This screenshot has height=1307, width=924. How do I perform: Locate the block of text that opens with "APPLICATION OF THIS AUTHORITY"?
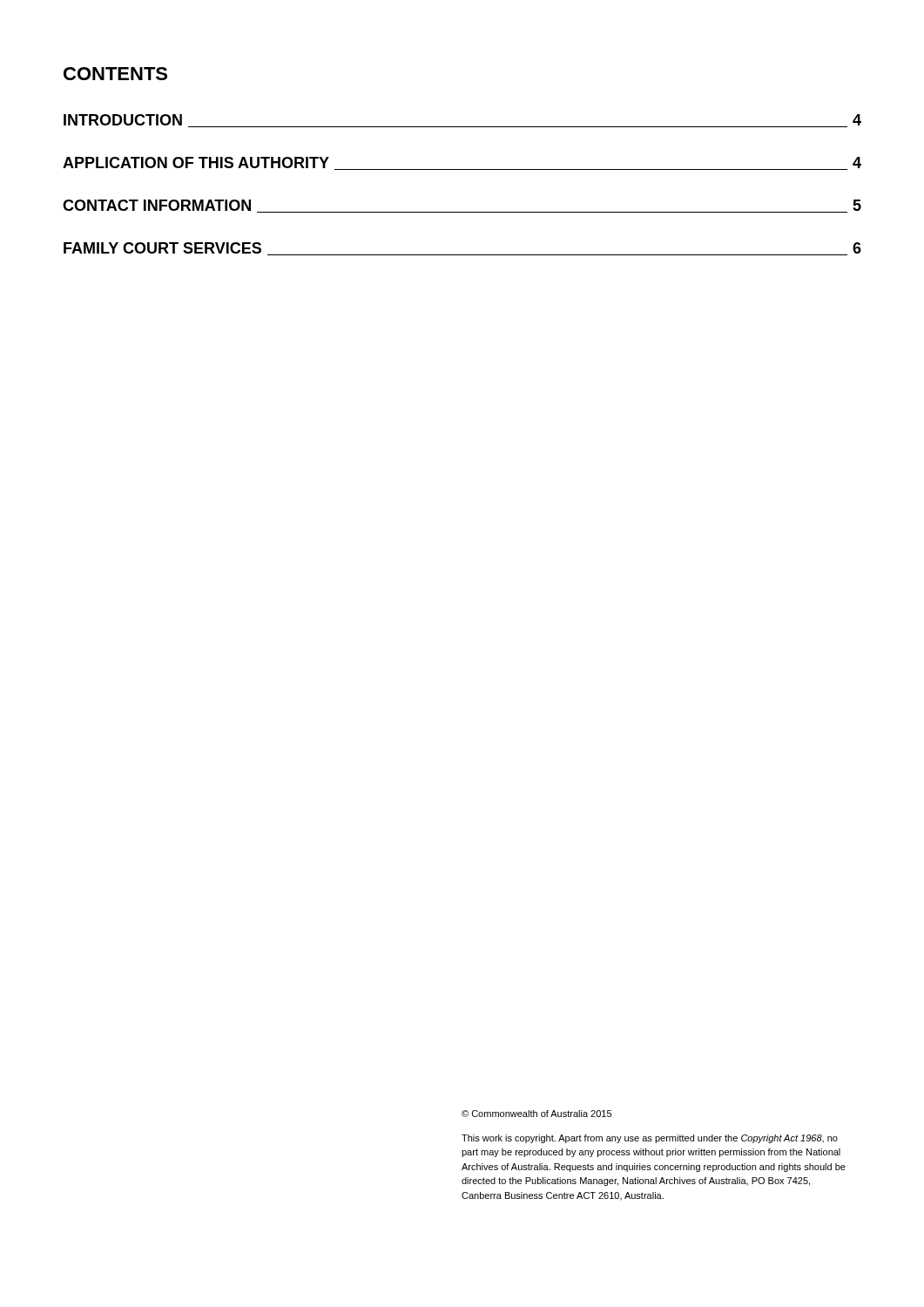462,163
